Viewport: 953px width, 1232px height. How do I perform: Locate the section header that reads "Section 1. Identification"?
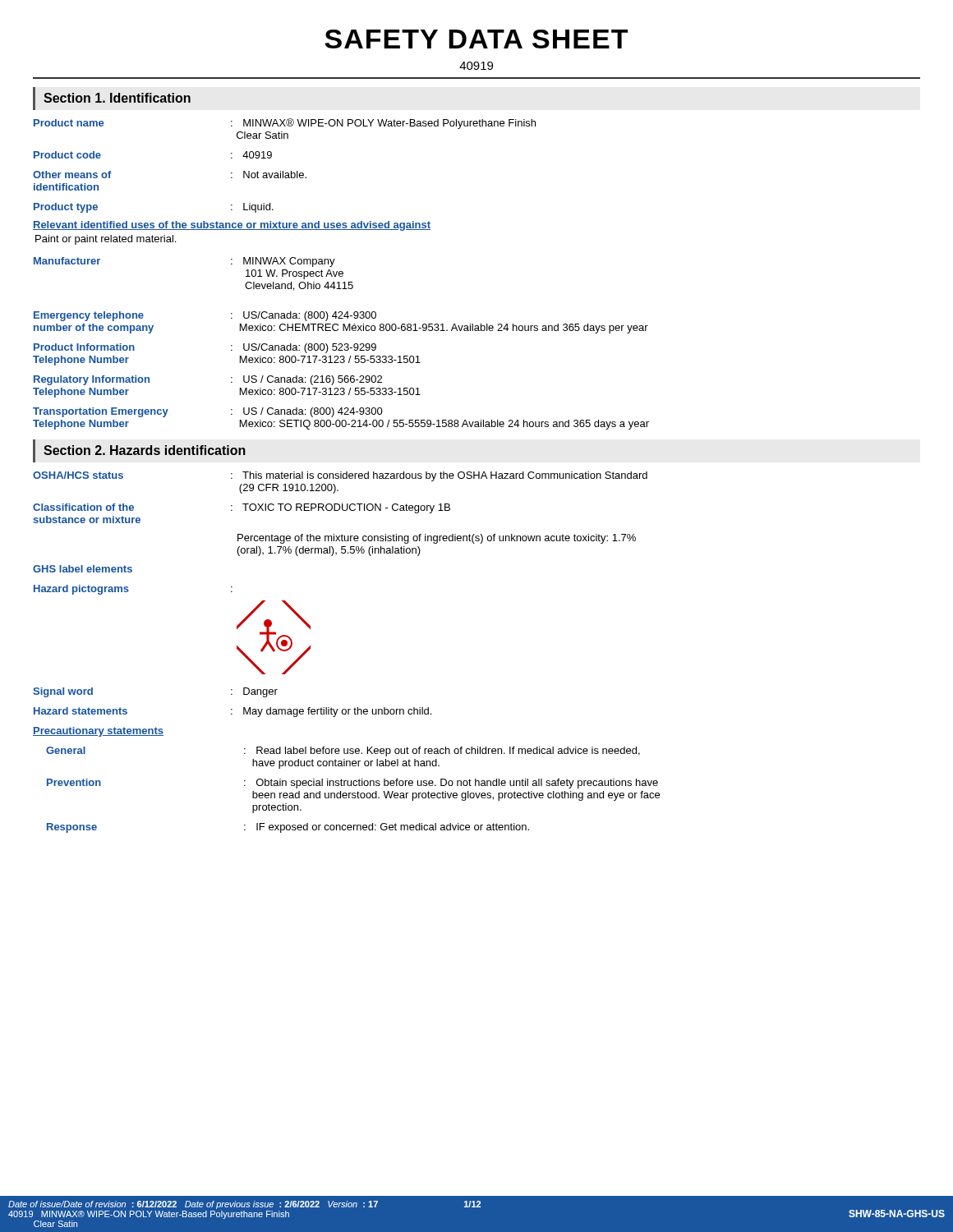[x=117, y=98]
